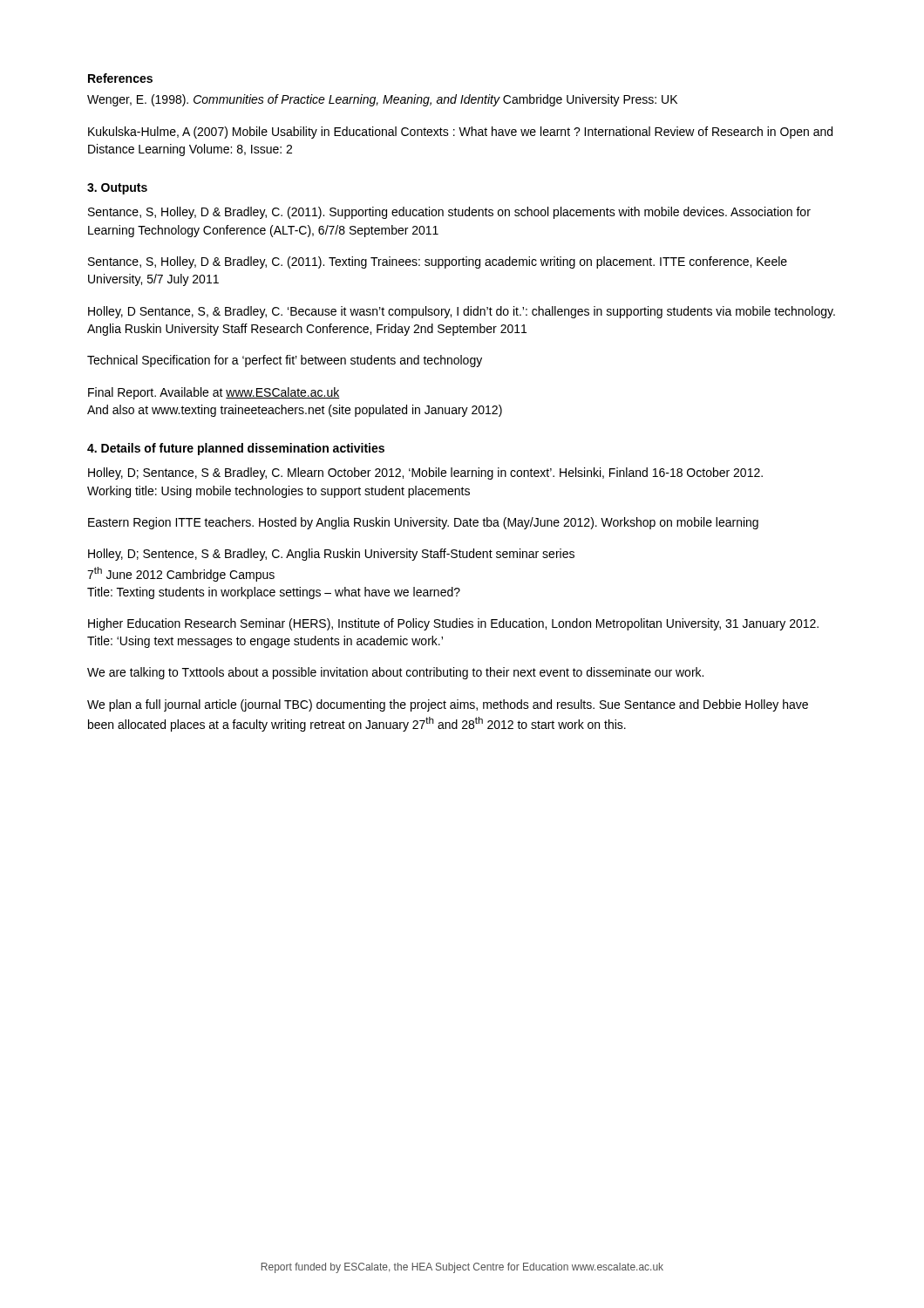
Task: Find the region starting "Eastern Region ITTE teachers. Hosted"
Action: coord(423,522)
